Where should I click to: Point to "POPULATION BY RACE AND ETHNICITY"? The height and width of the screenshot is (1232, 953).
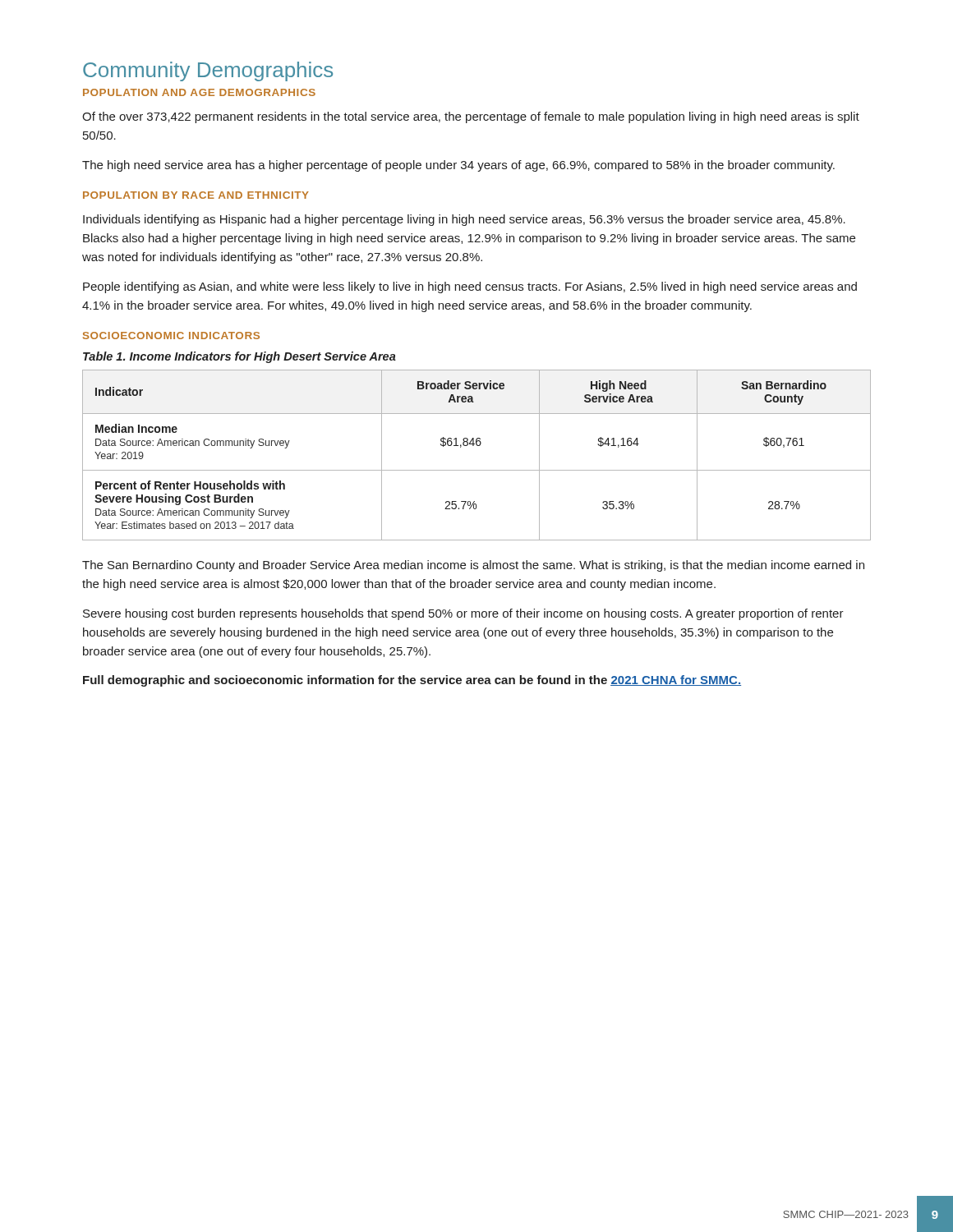tap(196, 195)
